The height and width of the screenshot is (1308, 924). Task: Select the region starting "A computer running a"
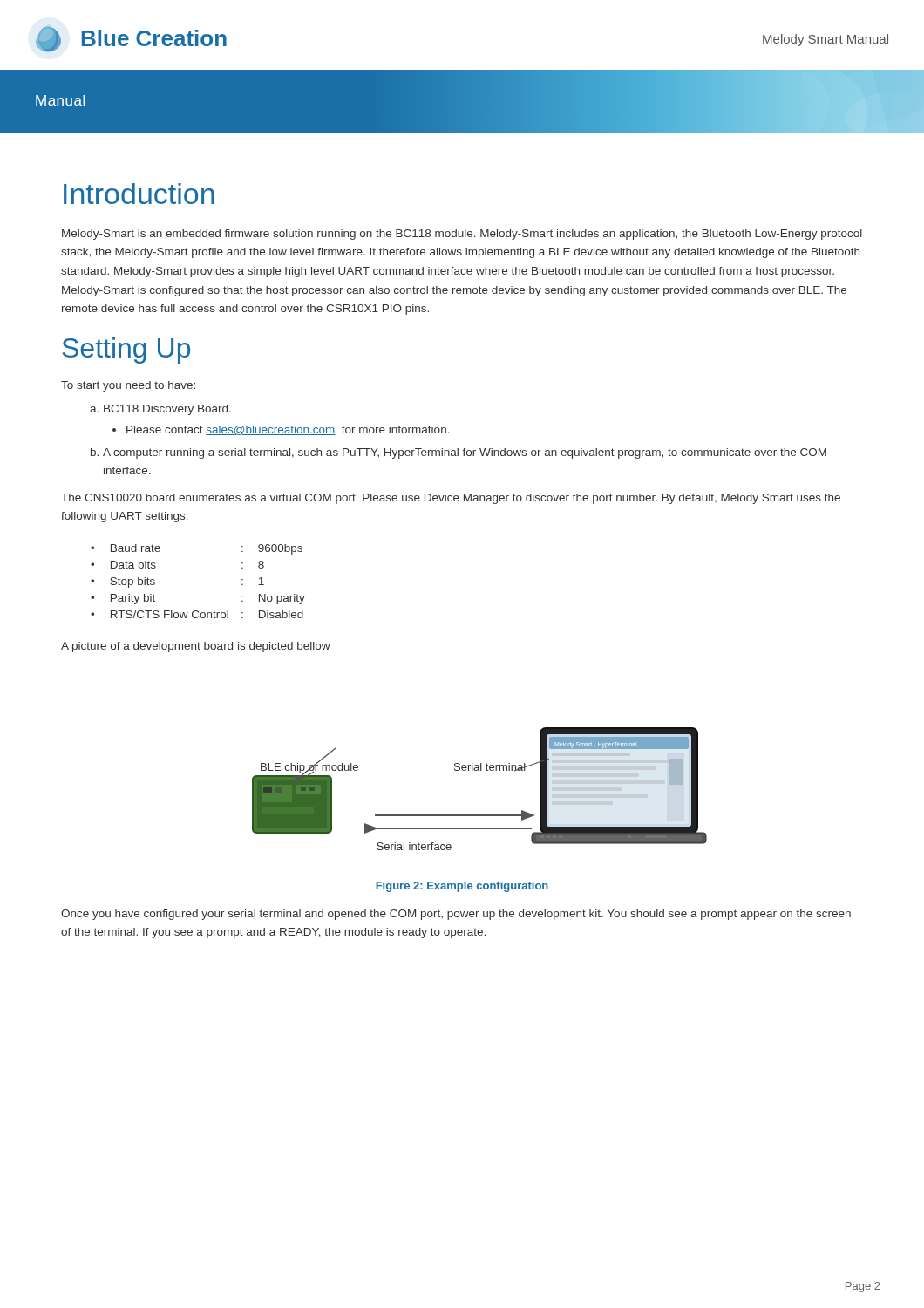(479, 462)
